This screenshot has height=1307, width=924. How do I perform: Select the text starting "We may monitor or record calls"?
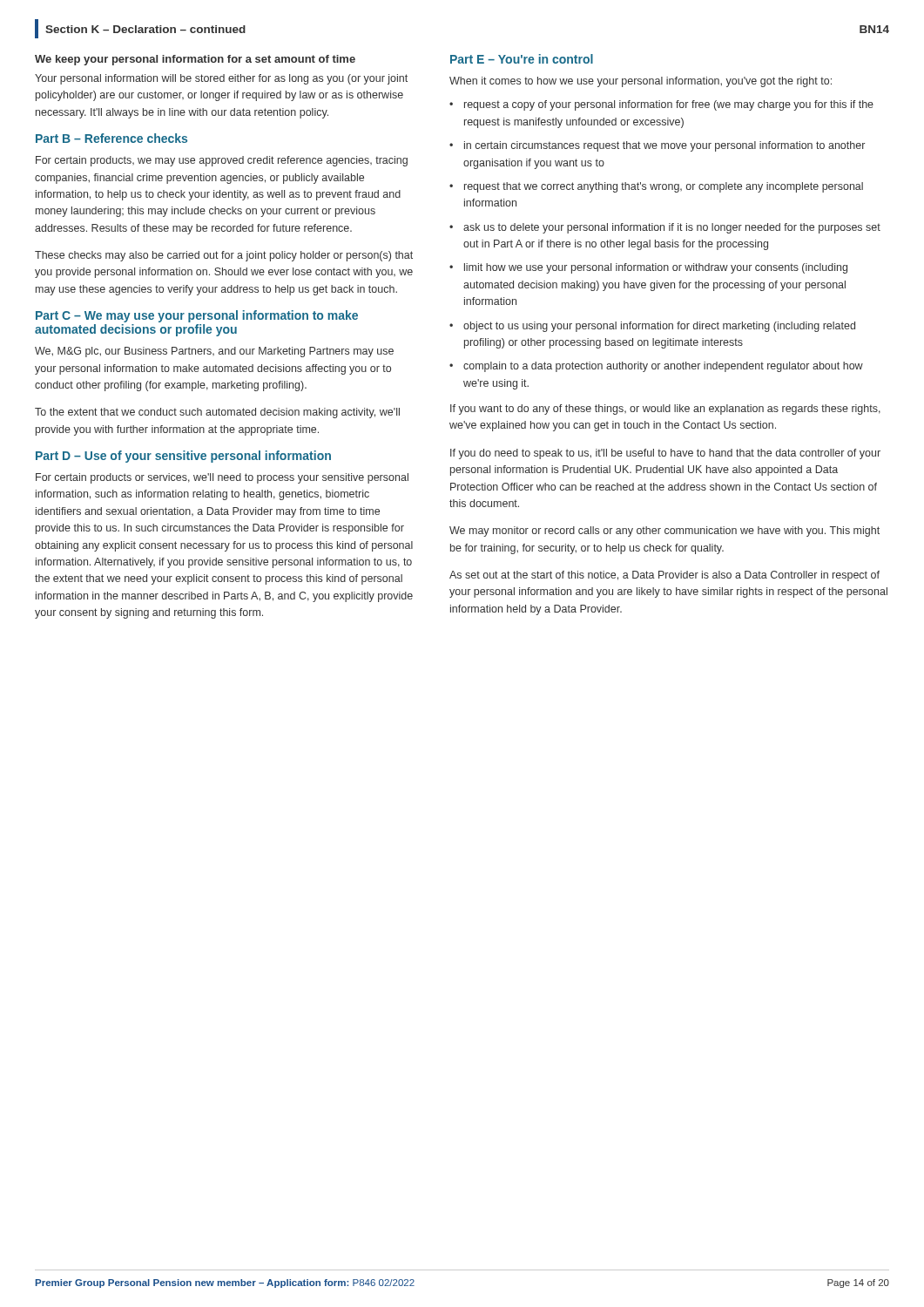[x=665, y=539]
